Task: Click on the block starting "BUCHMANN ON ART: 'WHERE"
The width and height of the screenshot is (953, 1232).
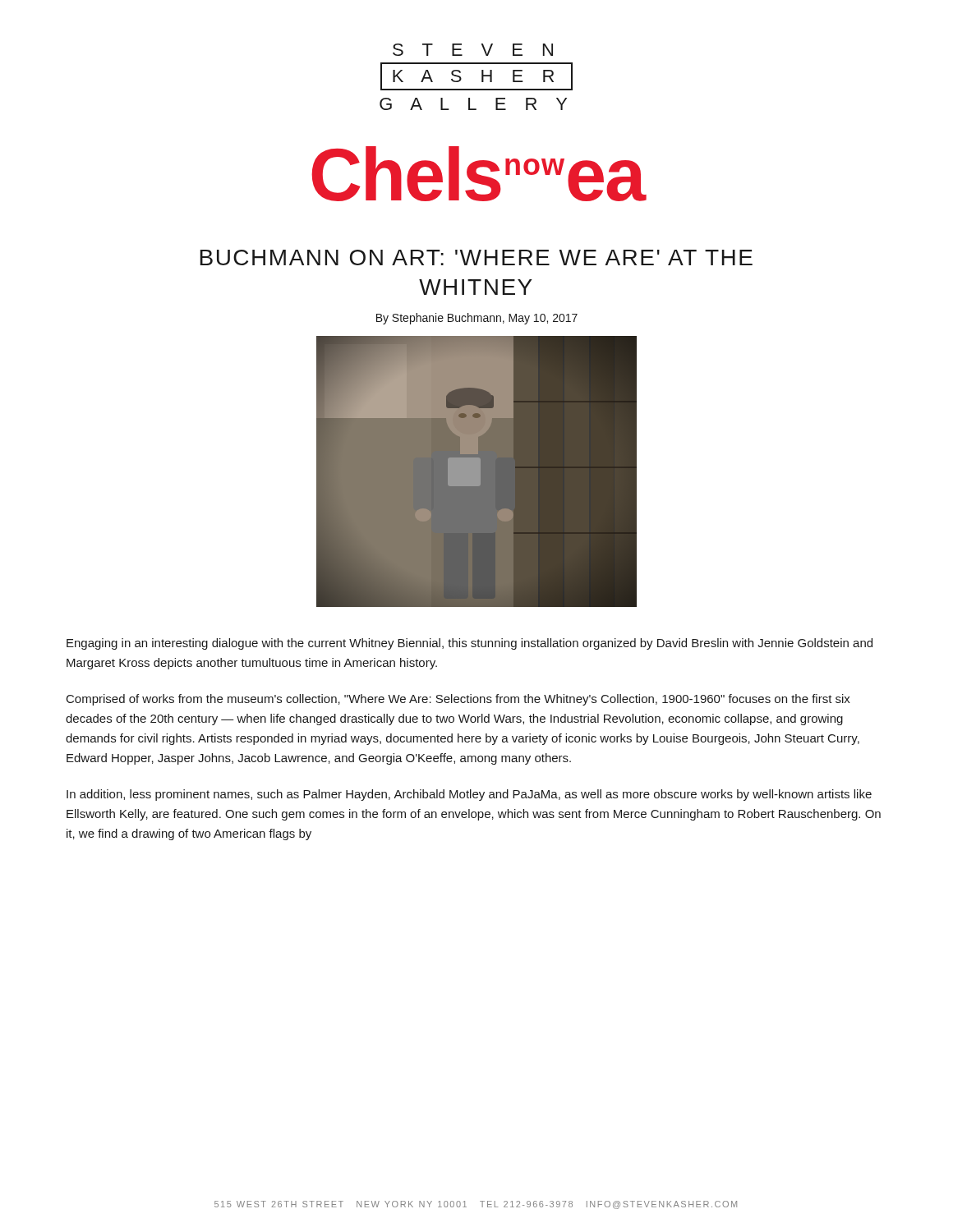Action: [x=476, y=272]
